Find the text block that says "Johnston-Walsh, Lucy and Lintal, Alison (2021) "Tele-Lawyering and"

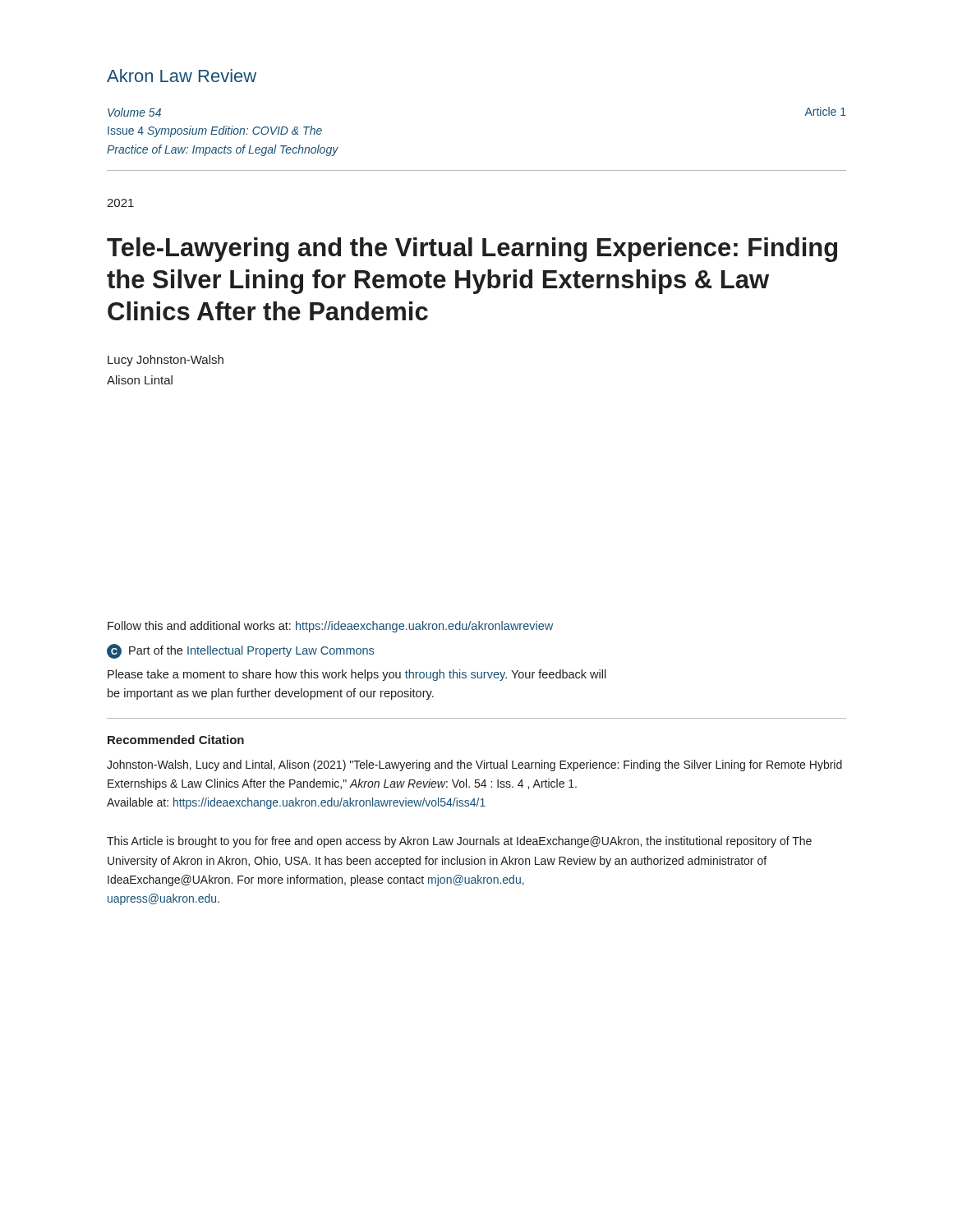tap(476, 784)
